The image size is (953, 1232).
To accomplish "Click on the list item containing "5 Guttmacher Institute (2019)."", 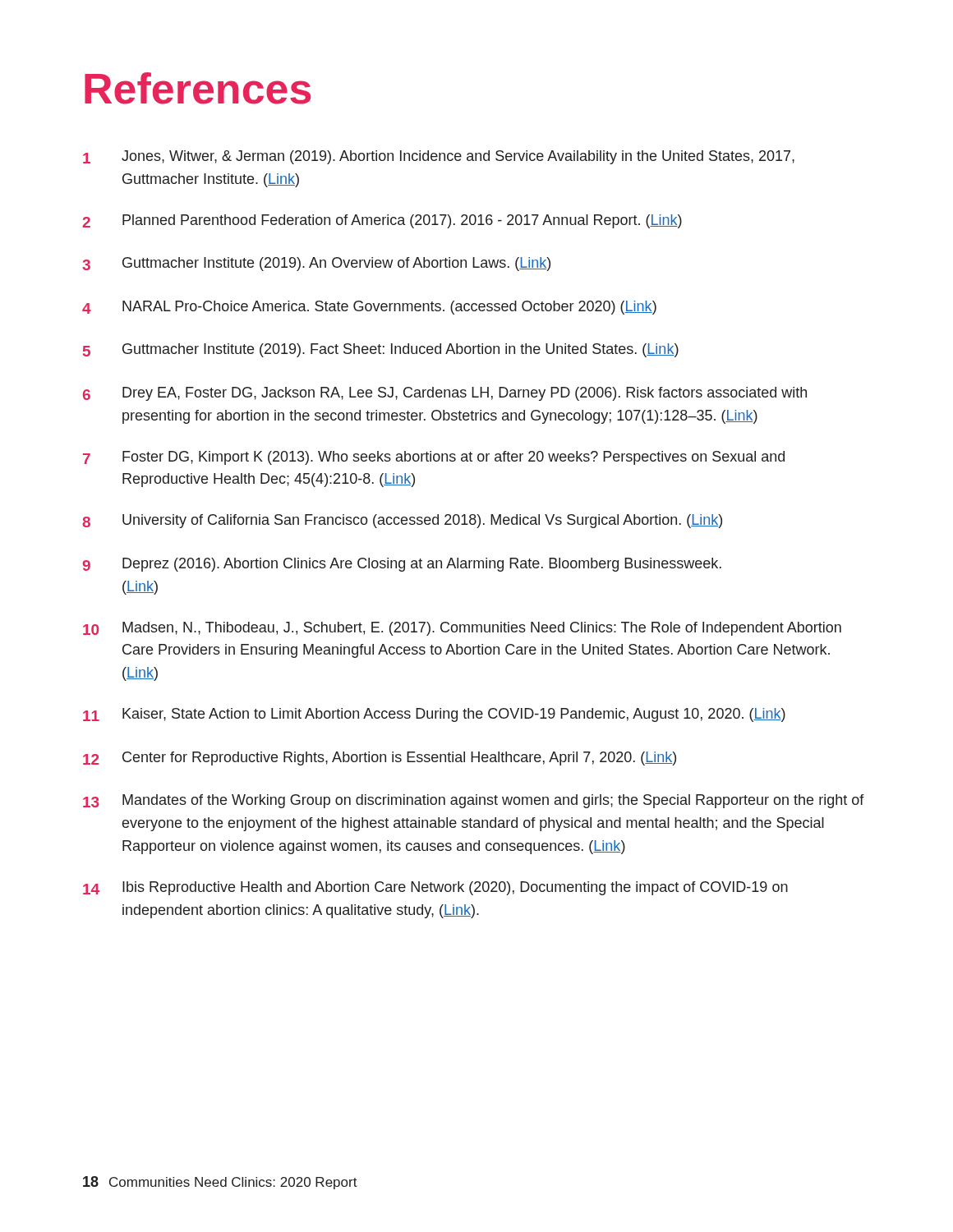I will pyautogui.click(x=476, y=351).
